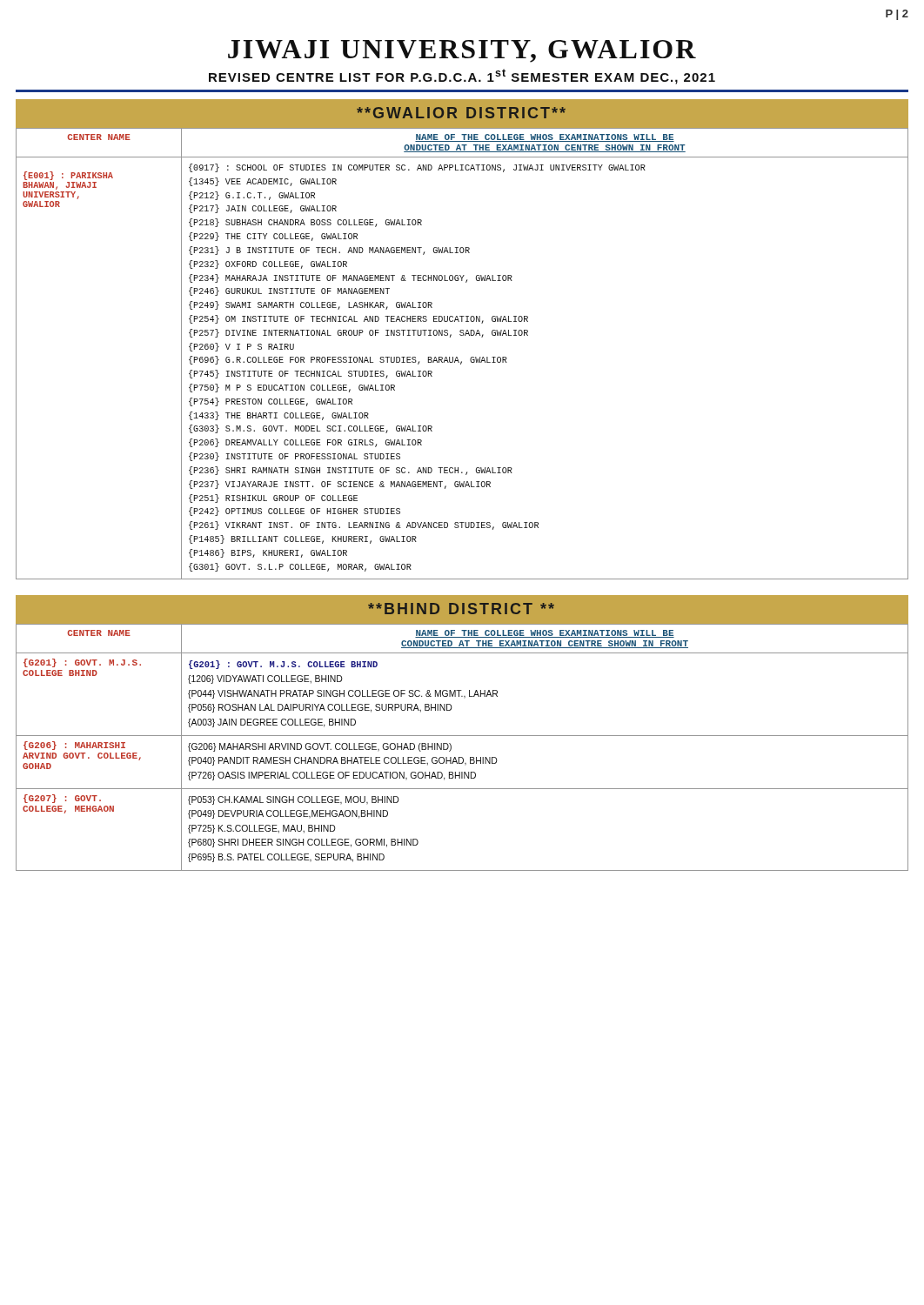Image resolution: width=924 pixels, height=1305 pixels.
Task: Locate the table with the text "{G207} : GOVT. COLLEGE, MEHGAON"
Action: coord(462,747)
